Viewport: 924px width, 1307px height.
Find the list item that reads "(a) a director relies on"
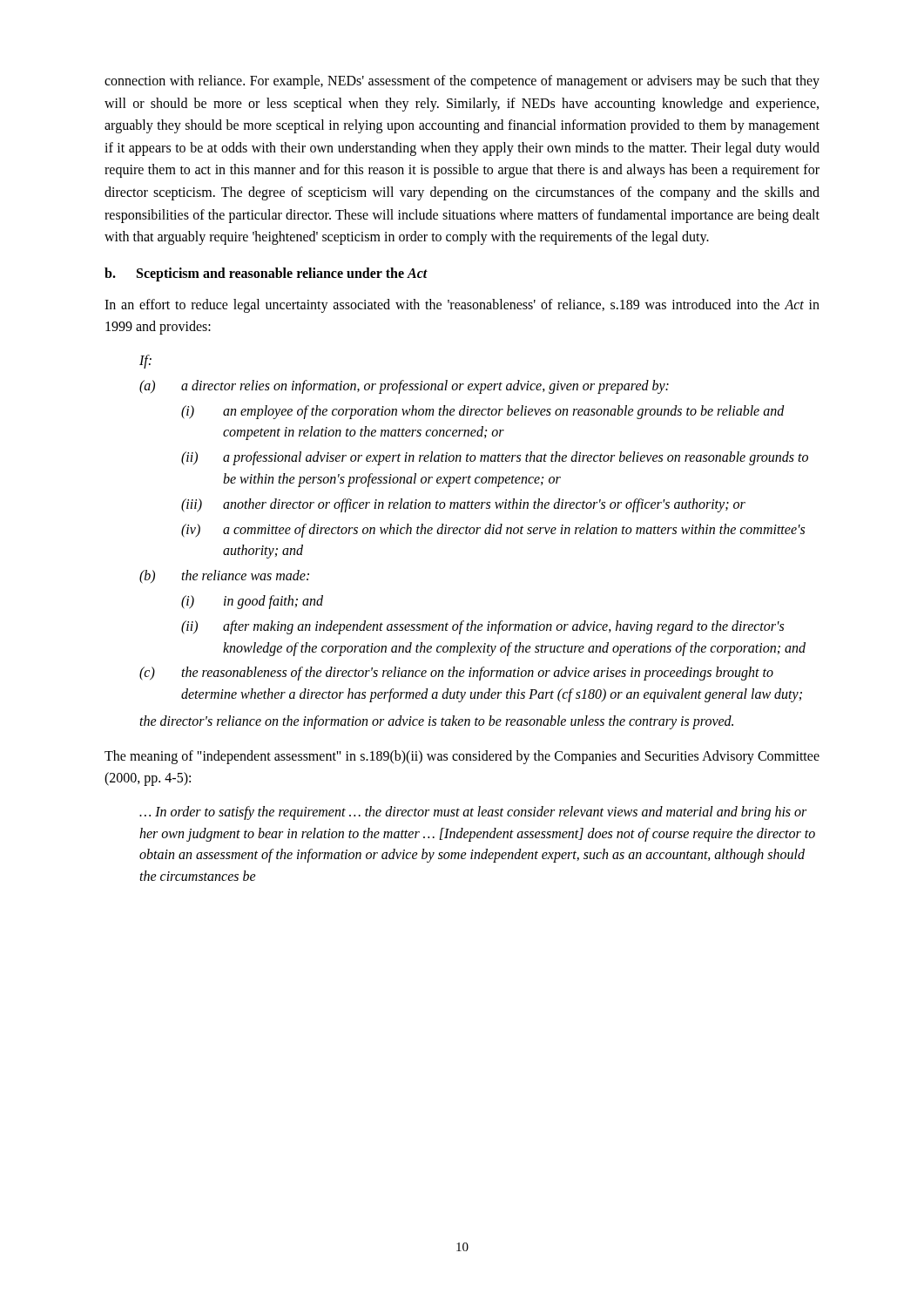click(x=479, y=386)
